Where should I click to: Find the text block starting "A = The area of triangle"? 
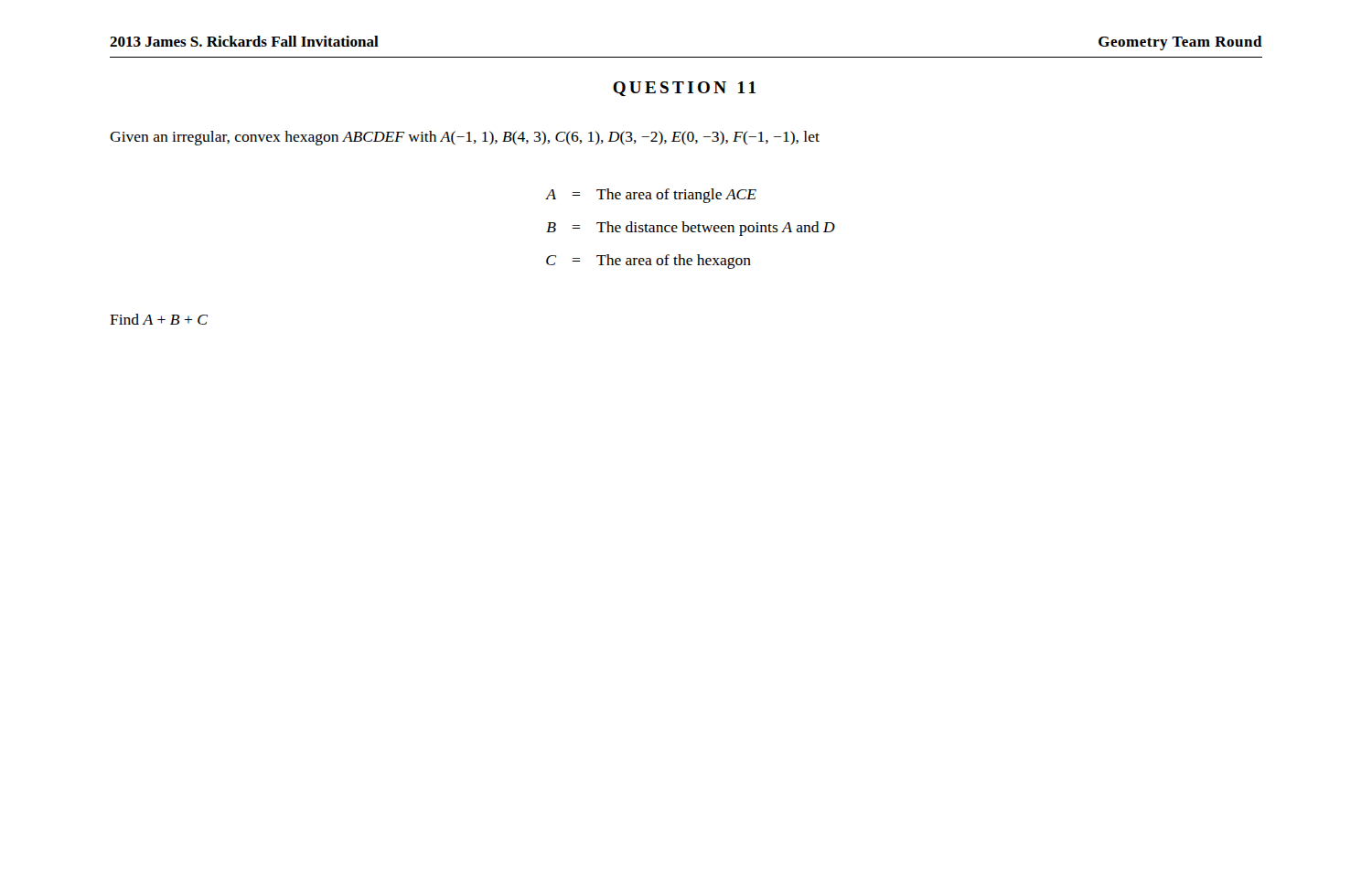pyautogui.click(x=643, y=195)
